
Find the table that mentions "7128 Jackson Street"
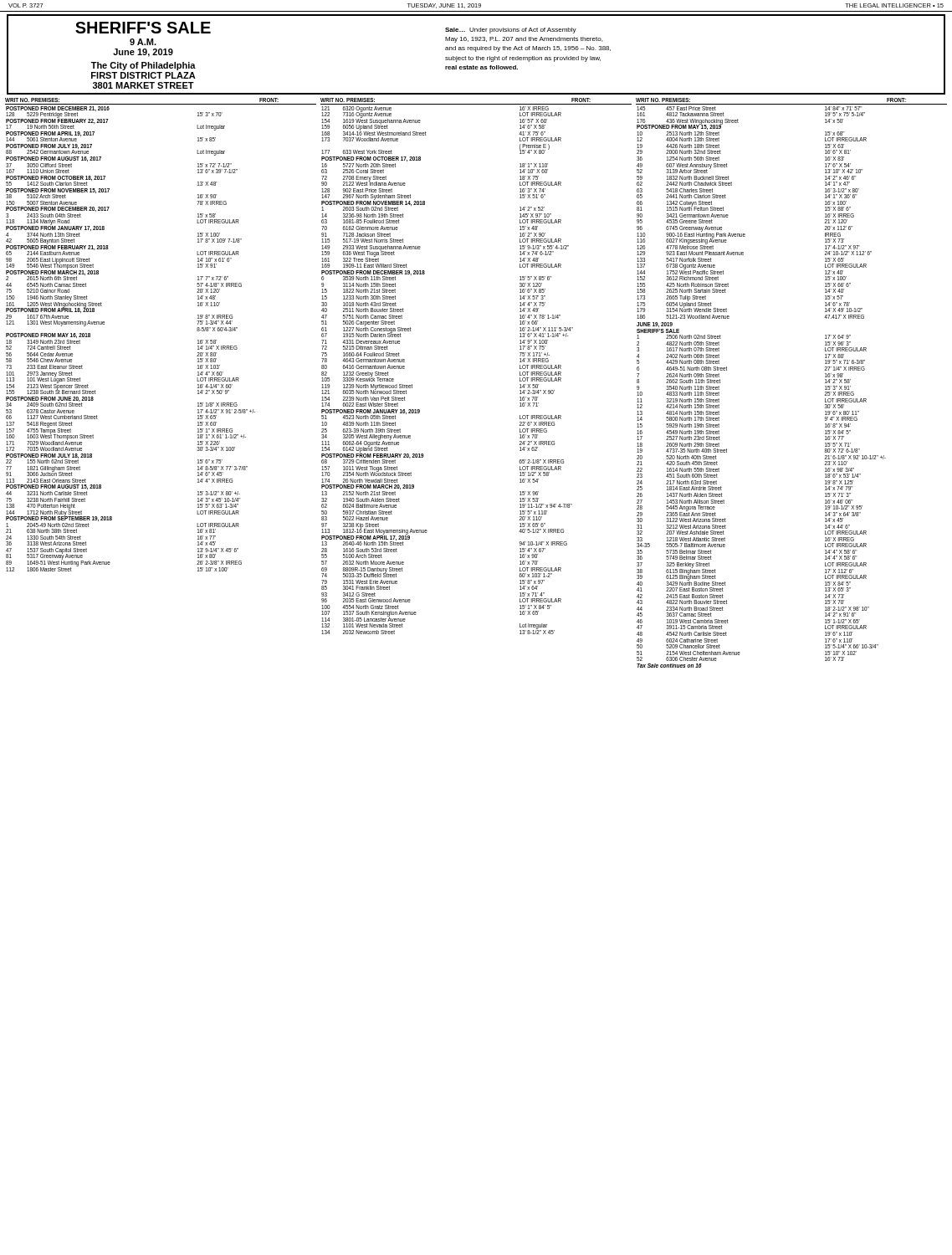(x=476, y=383)
